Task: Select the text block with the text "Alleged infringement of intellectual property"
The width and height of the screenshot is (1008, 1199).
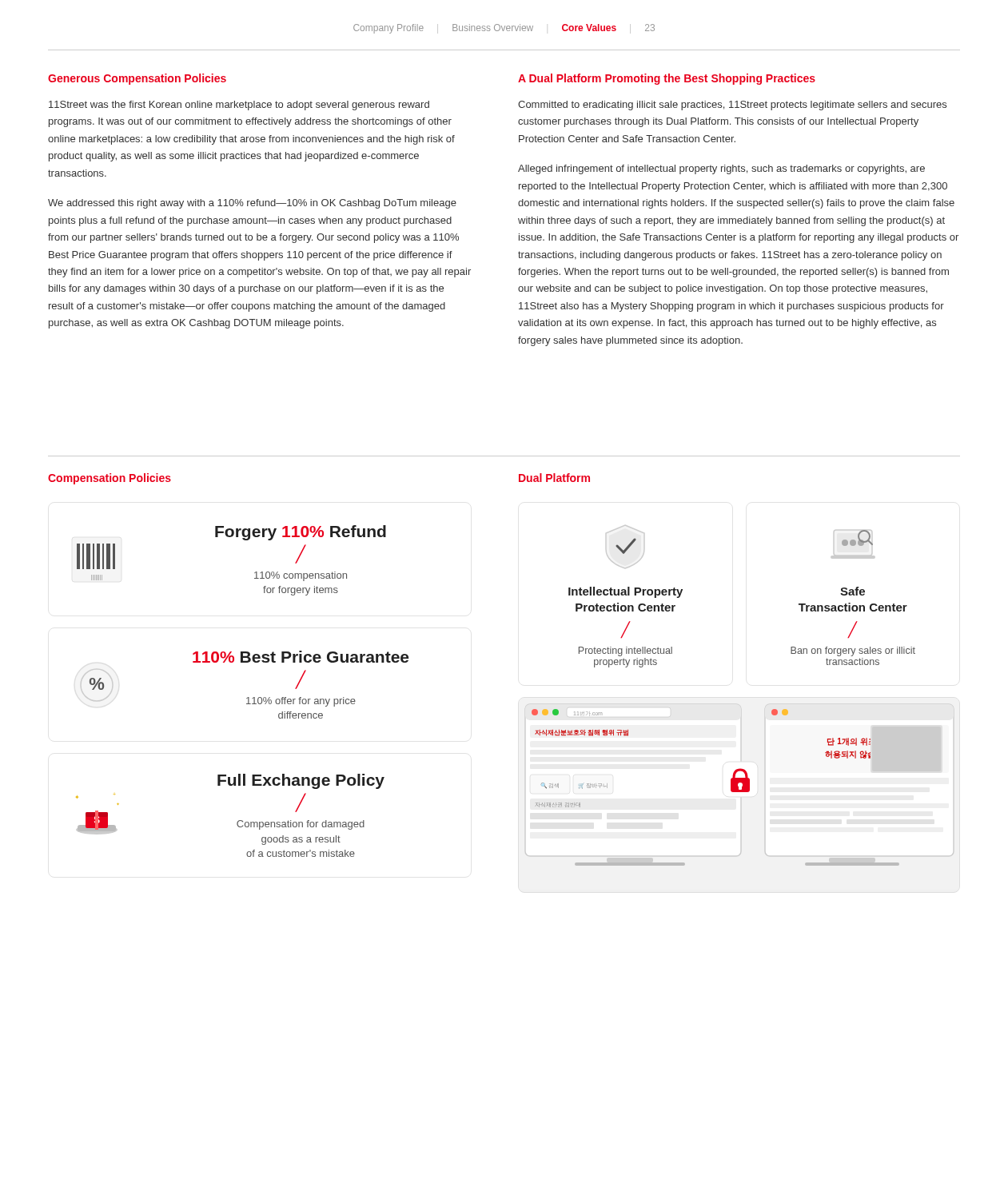Action: click(738, 254)
